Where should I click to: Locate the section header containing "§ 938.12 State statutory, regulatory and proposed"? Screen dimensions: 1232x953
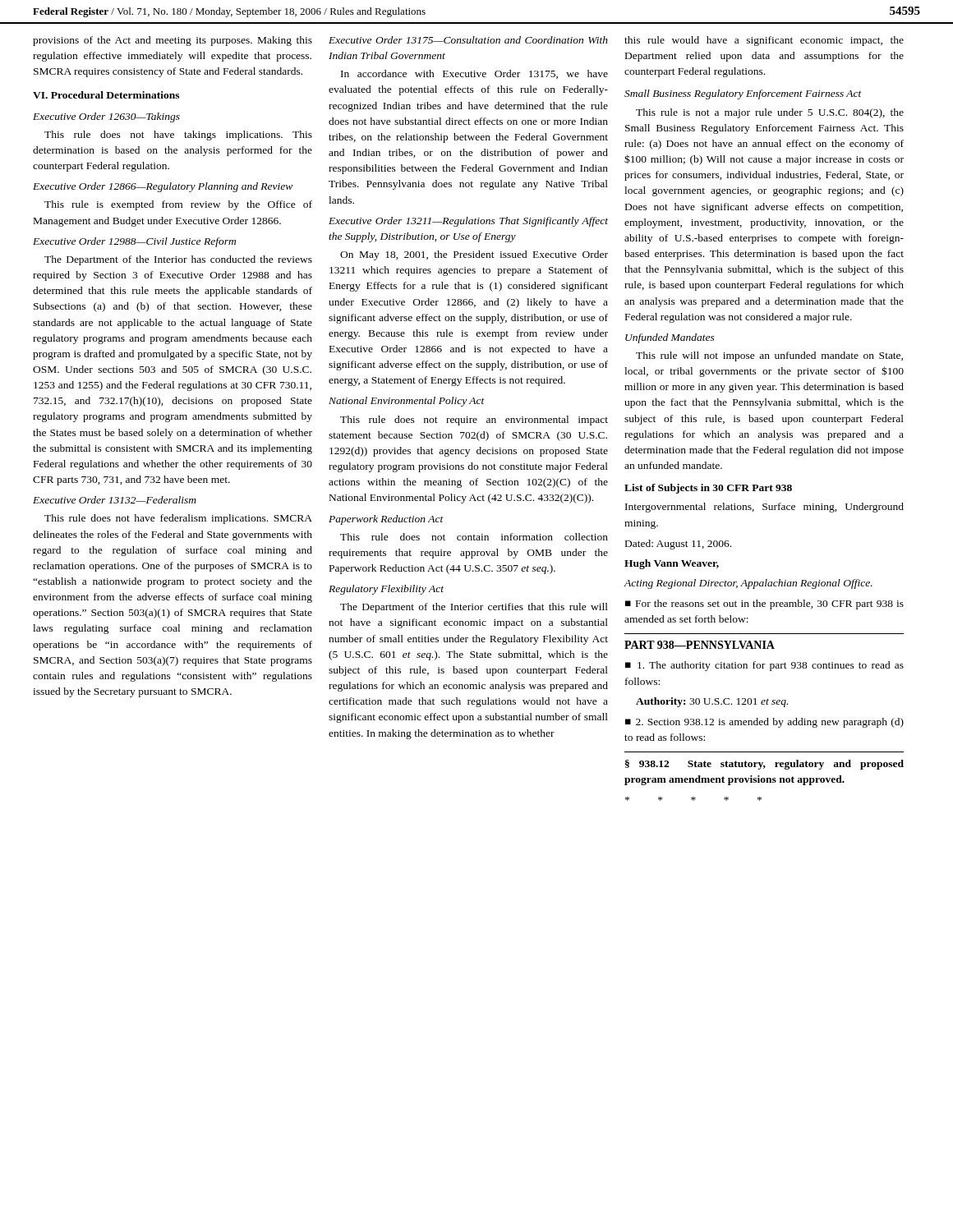[x=764, y=771]
